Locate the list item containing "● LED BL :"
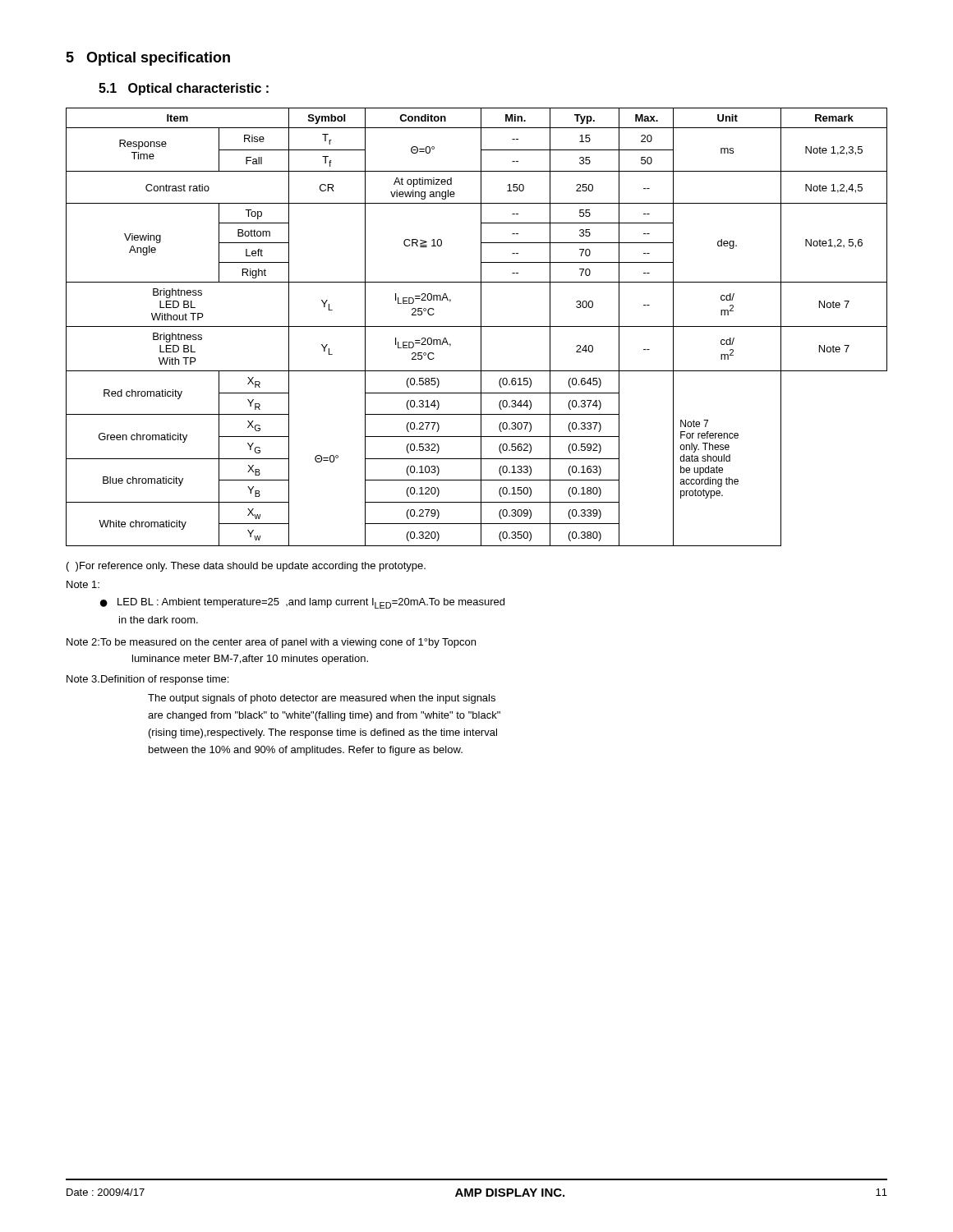Viewport: 953px width, 1232px height. coord(302,611)
